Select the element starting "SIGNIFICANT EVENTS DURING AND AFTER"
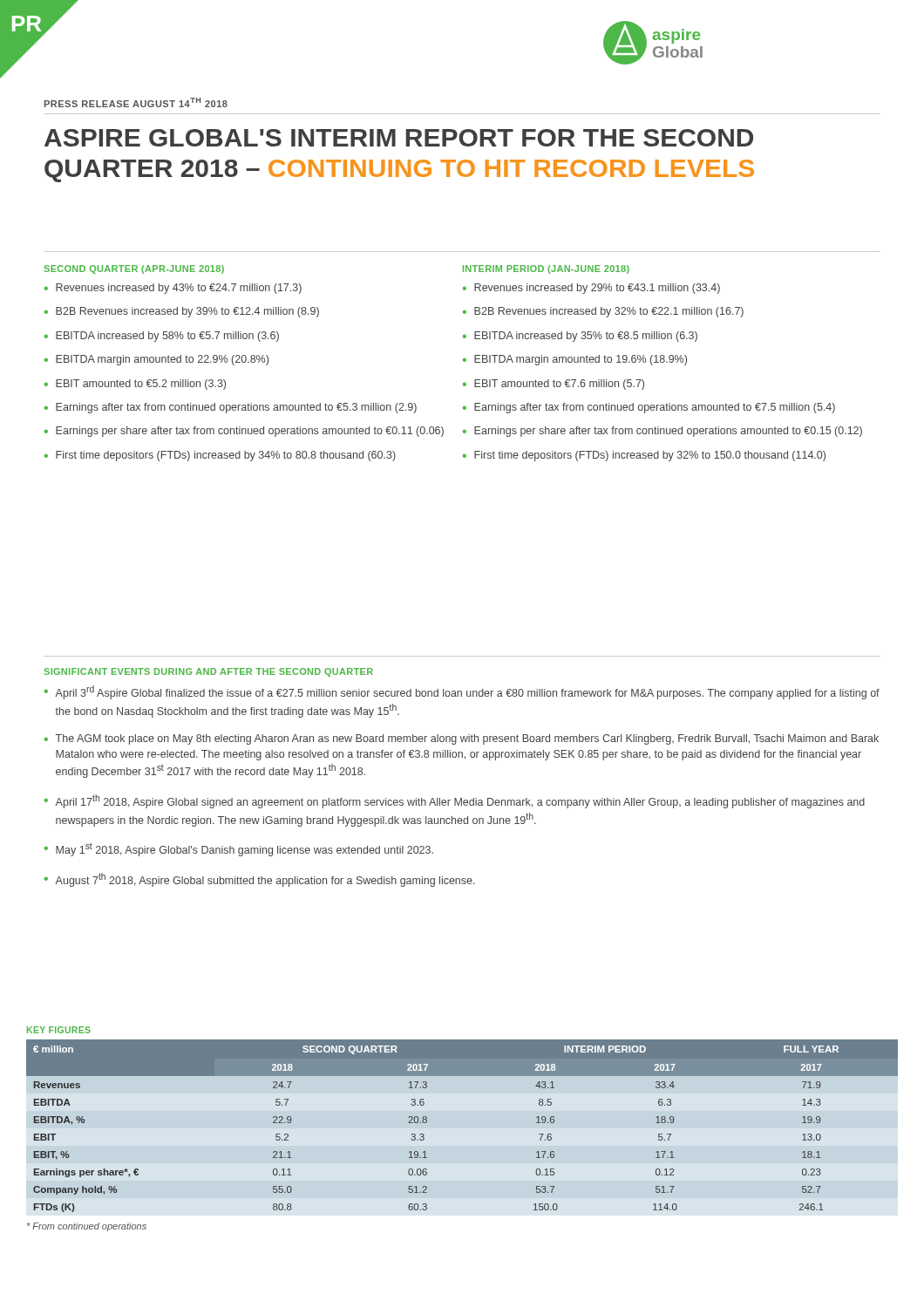This screenshot has height=1308, width=924. tap(209, 671)
